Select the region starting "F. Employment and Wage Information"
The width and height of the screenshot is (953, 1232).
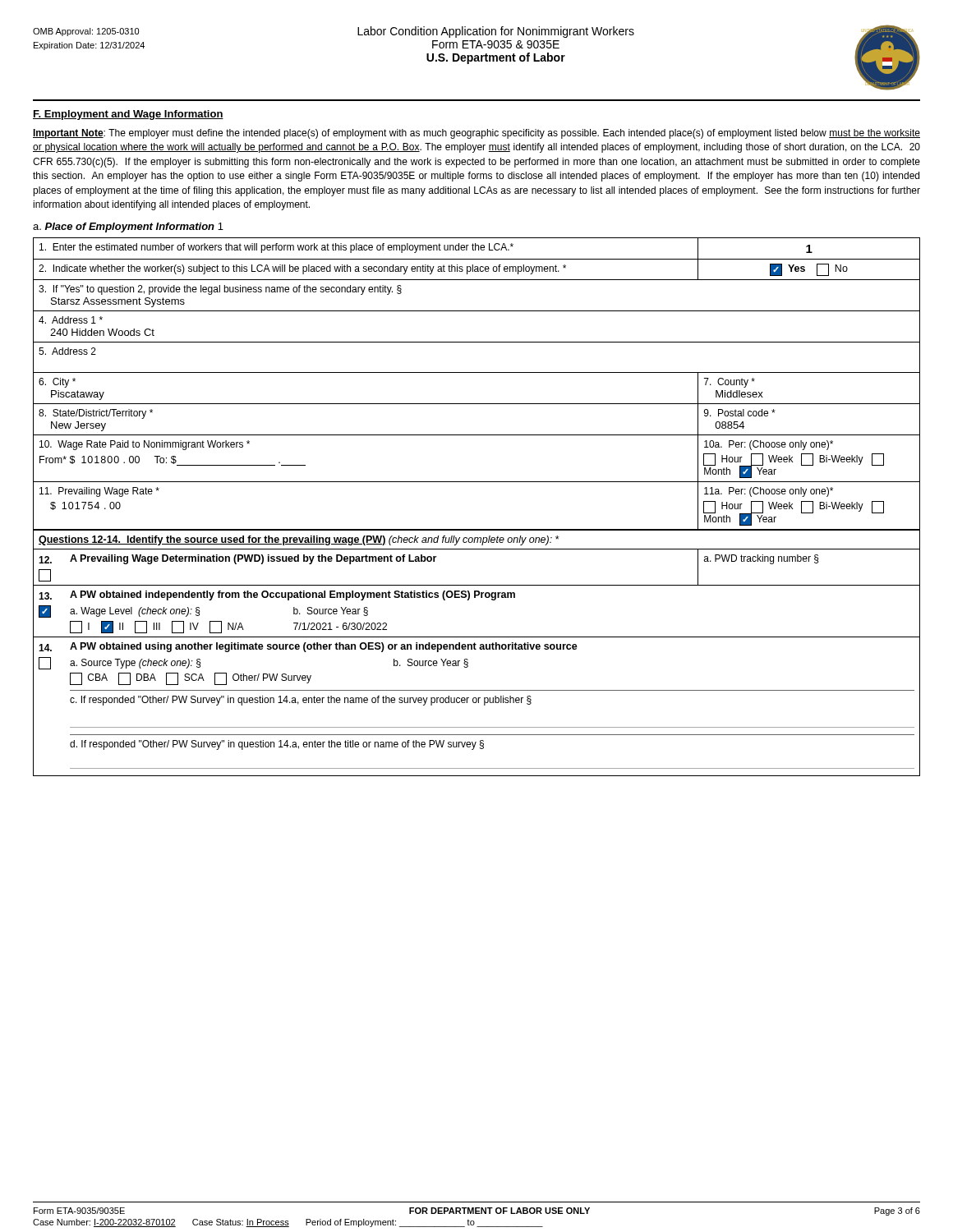[x=128, y=114]
